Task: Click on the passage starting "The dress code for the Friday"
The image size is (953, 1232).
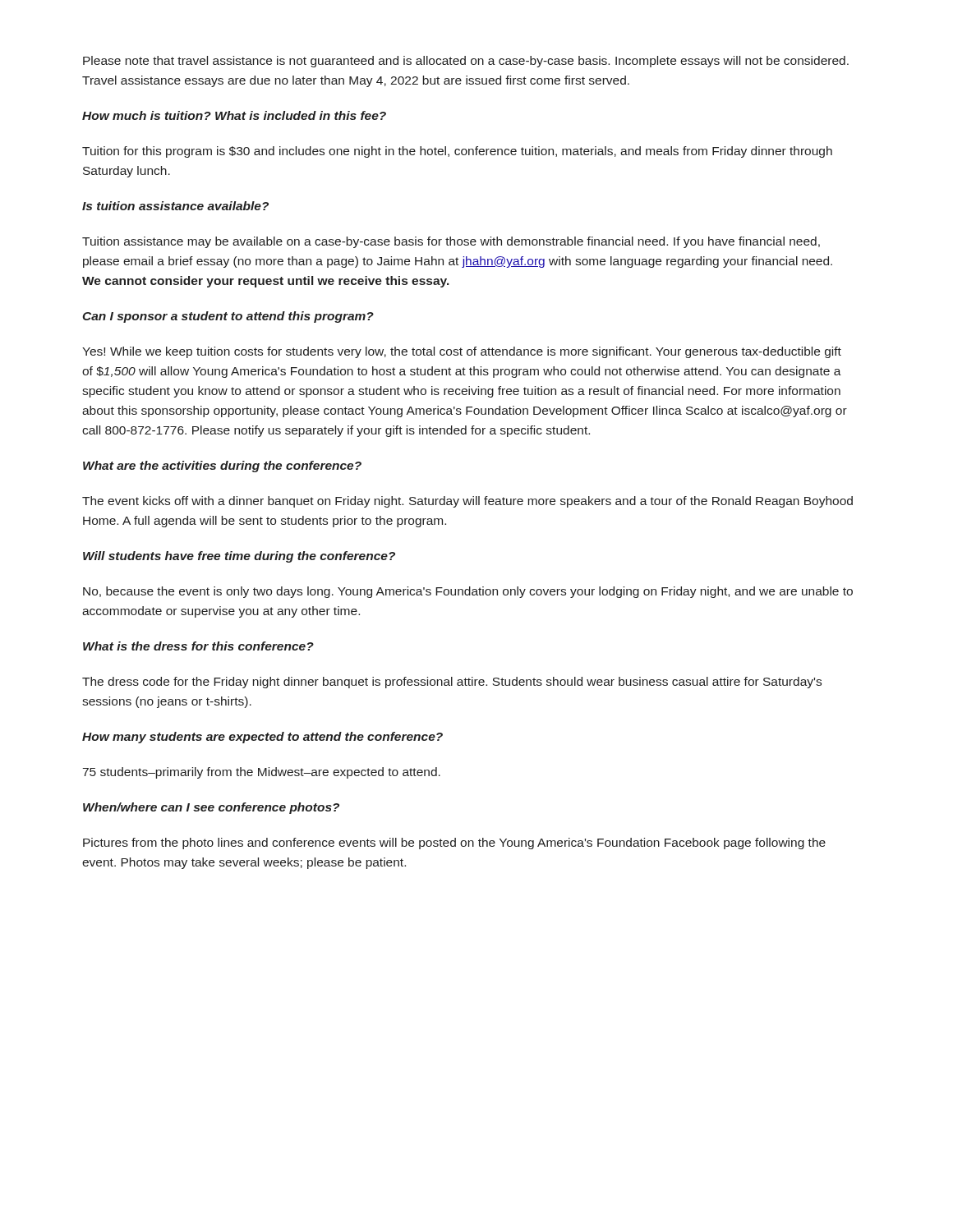Action: 468,692
